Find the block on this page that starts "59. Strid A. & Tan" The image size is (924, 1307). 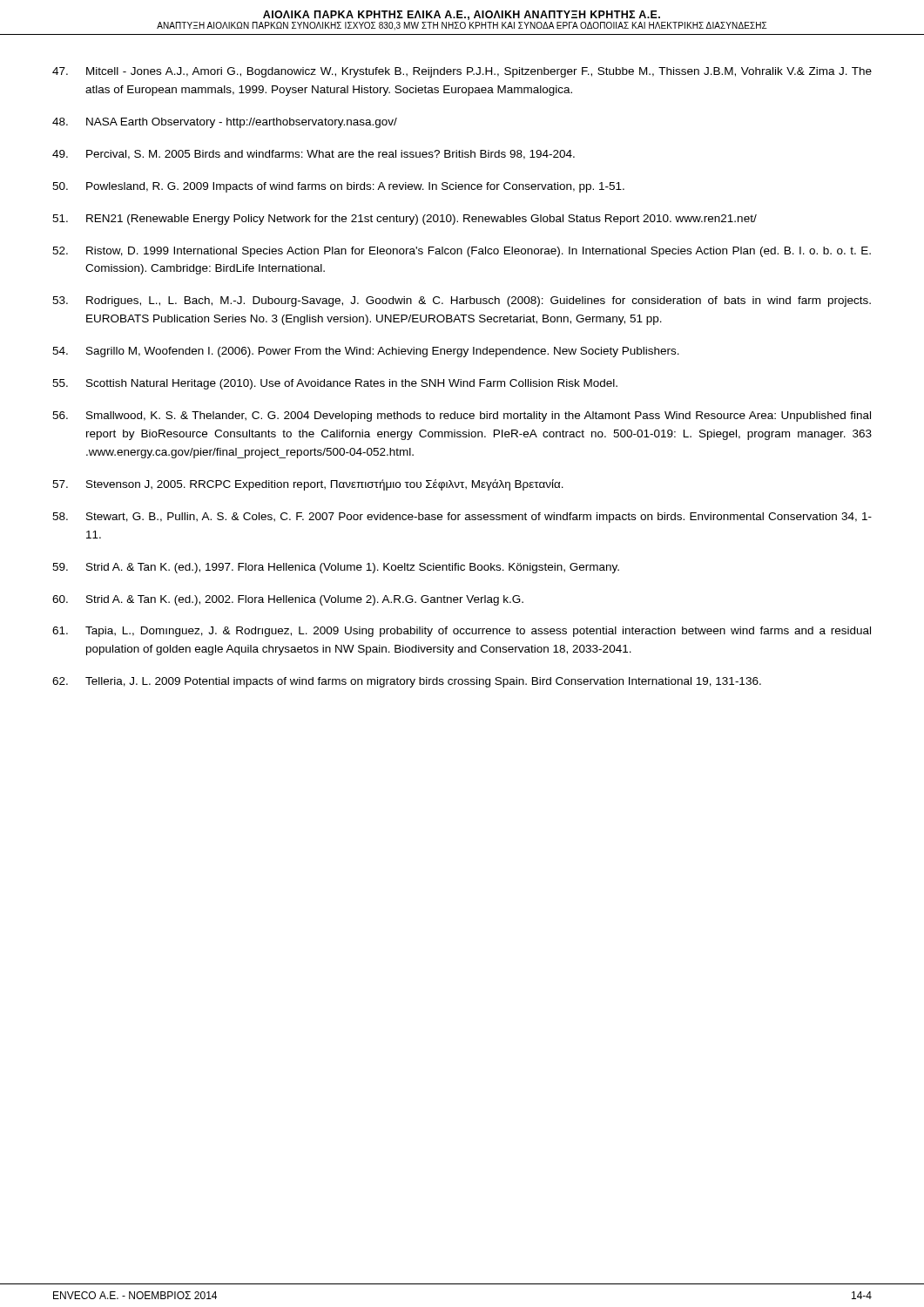(x=462, y=567)
